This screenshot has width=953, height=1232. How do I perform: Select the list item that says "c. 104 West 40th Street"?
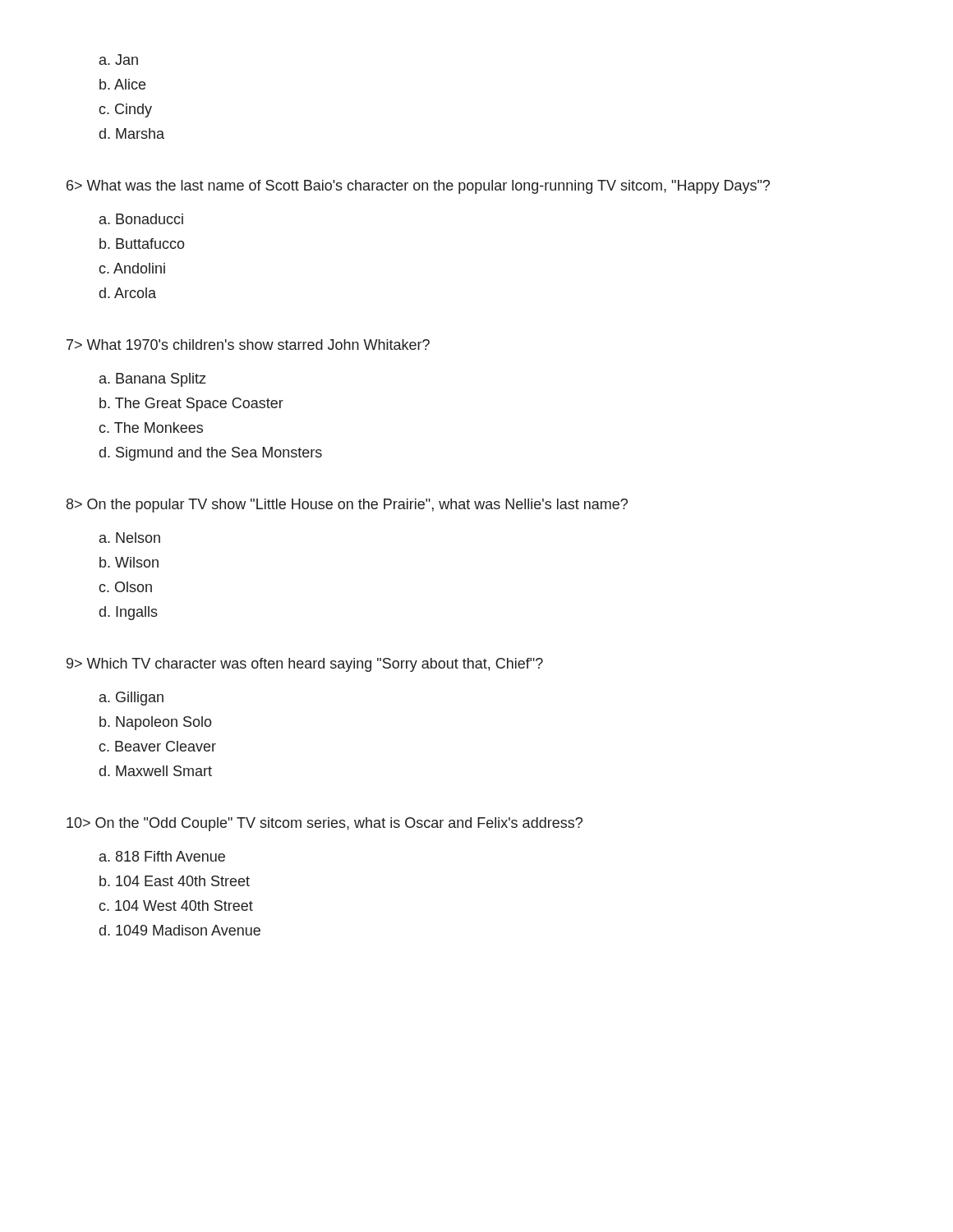[x=176, y=906]
